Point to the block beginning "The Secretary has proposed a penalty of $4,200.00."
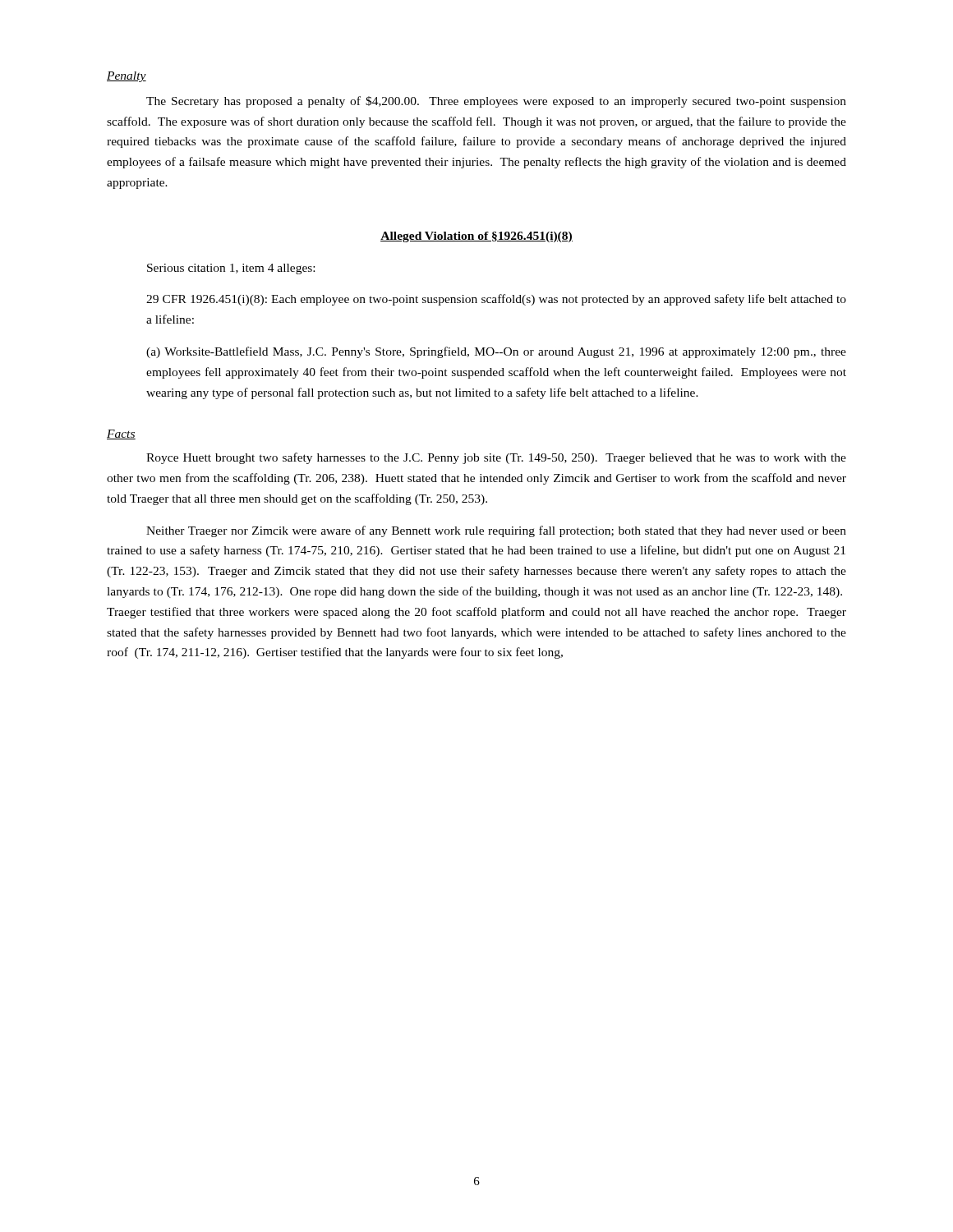953x1232 pixels. tap(476, 142)
